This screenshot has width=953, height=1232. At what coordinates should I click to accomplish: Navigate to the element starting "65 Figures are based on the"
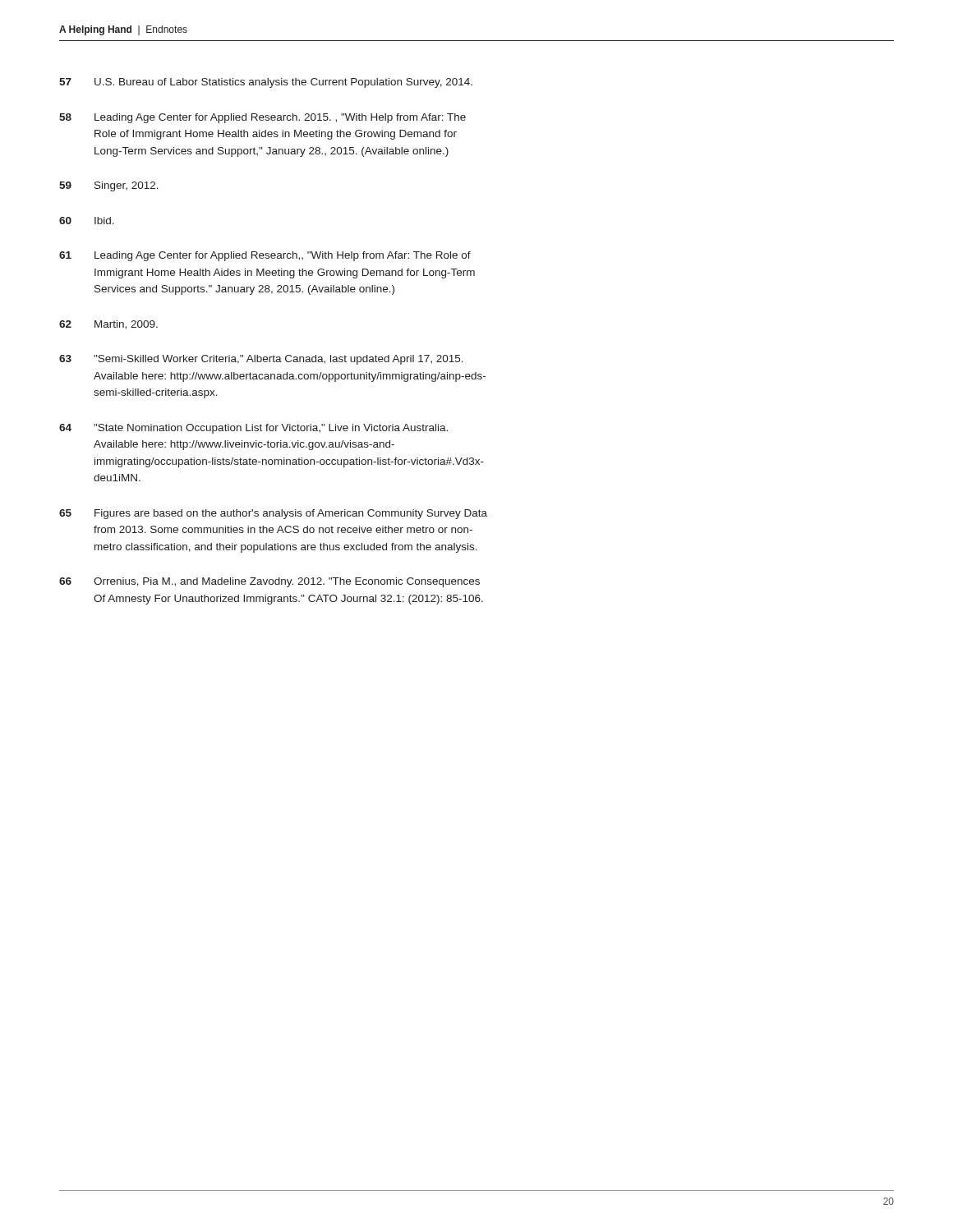tap(274, 530)
